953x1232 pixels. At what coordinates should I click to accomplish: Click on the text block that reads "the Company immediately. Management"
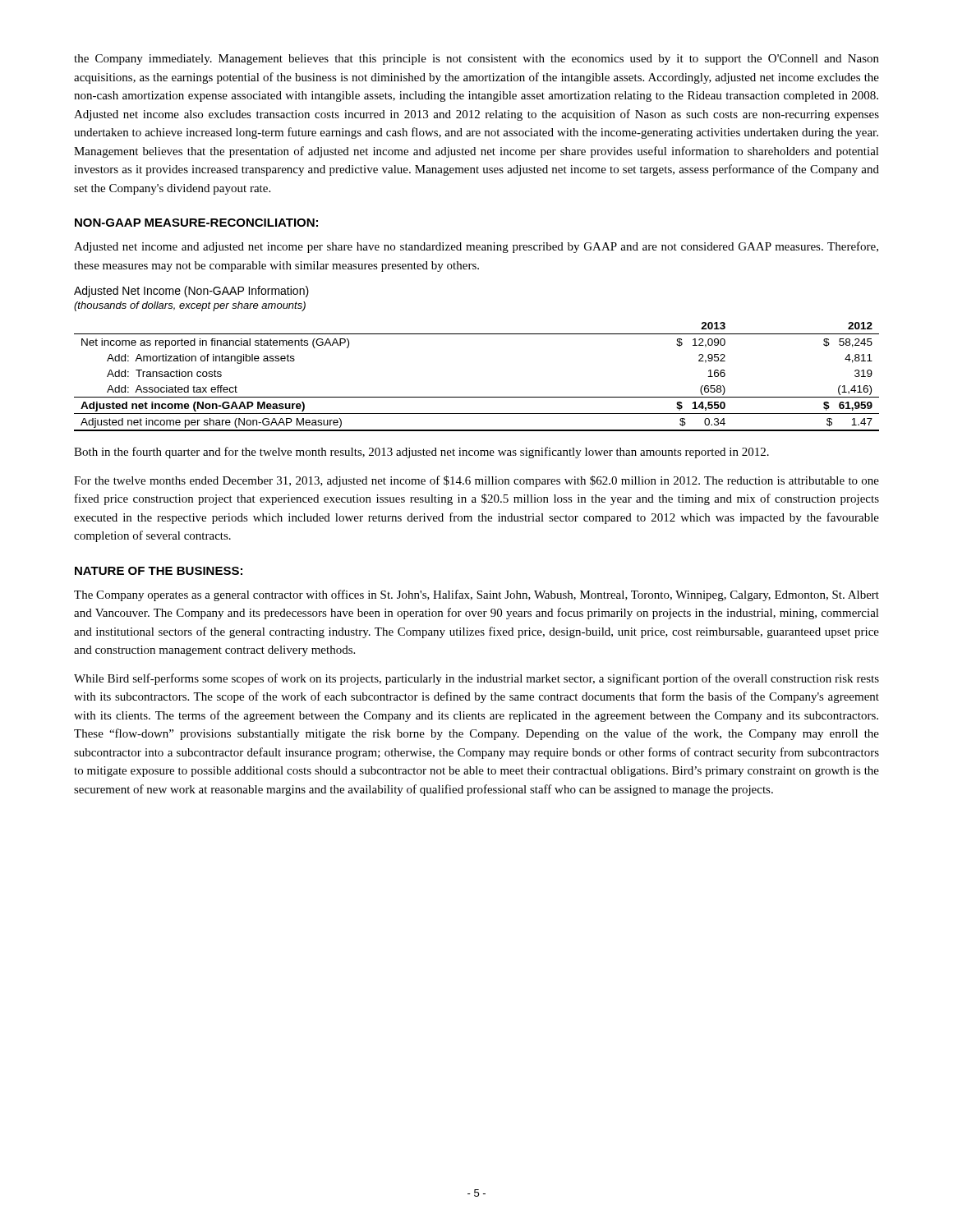[476, 123]
